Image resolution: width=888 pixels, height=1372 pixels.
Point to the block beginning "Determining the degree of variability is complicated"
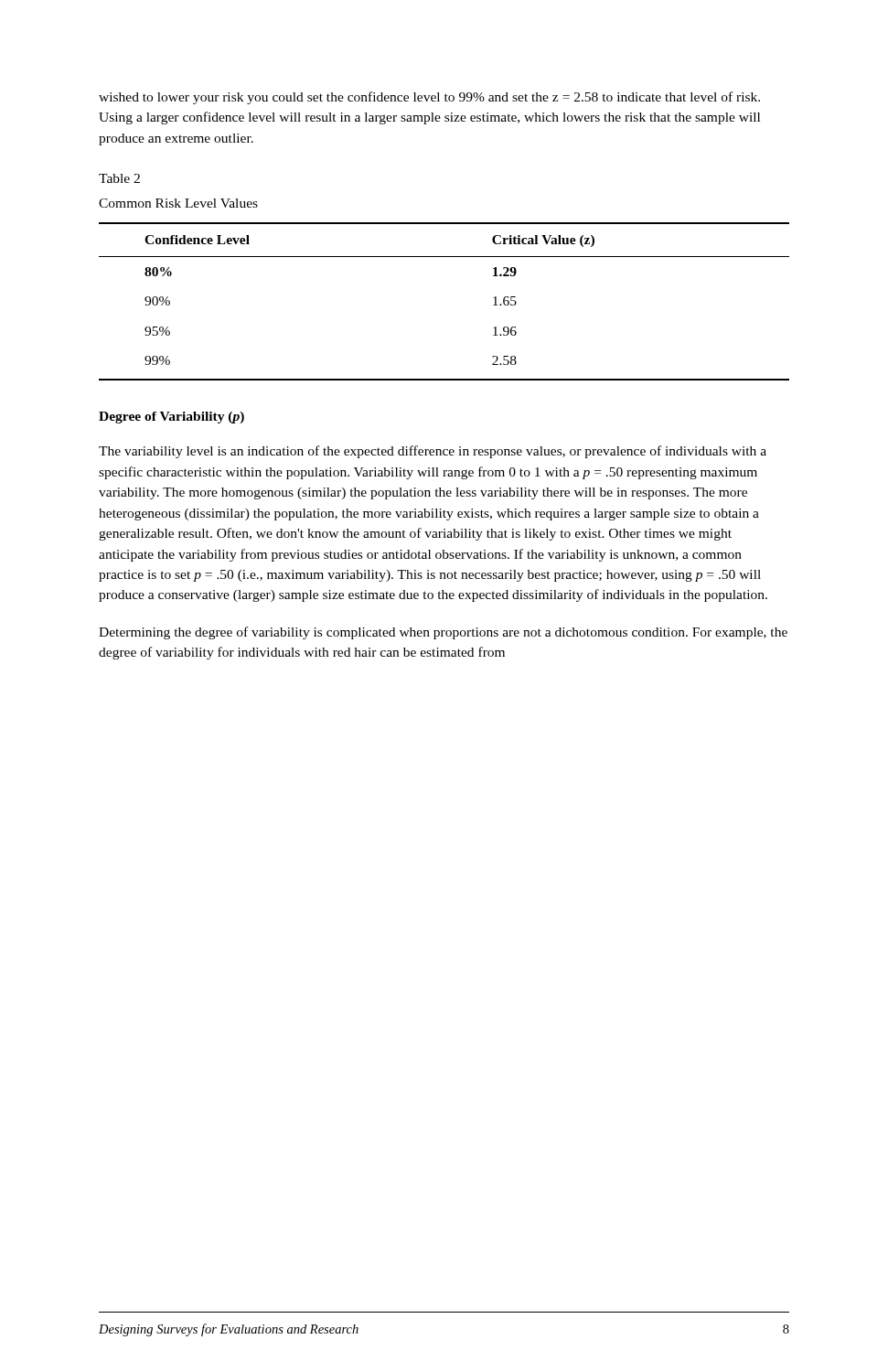pyautogui.click(x=443, y=642)
